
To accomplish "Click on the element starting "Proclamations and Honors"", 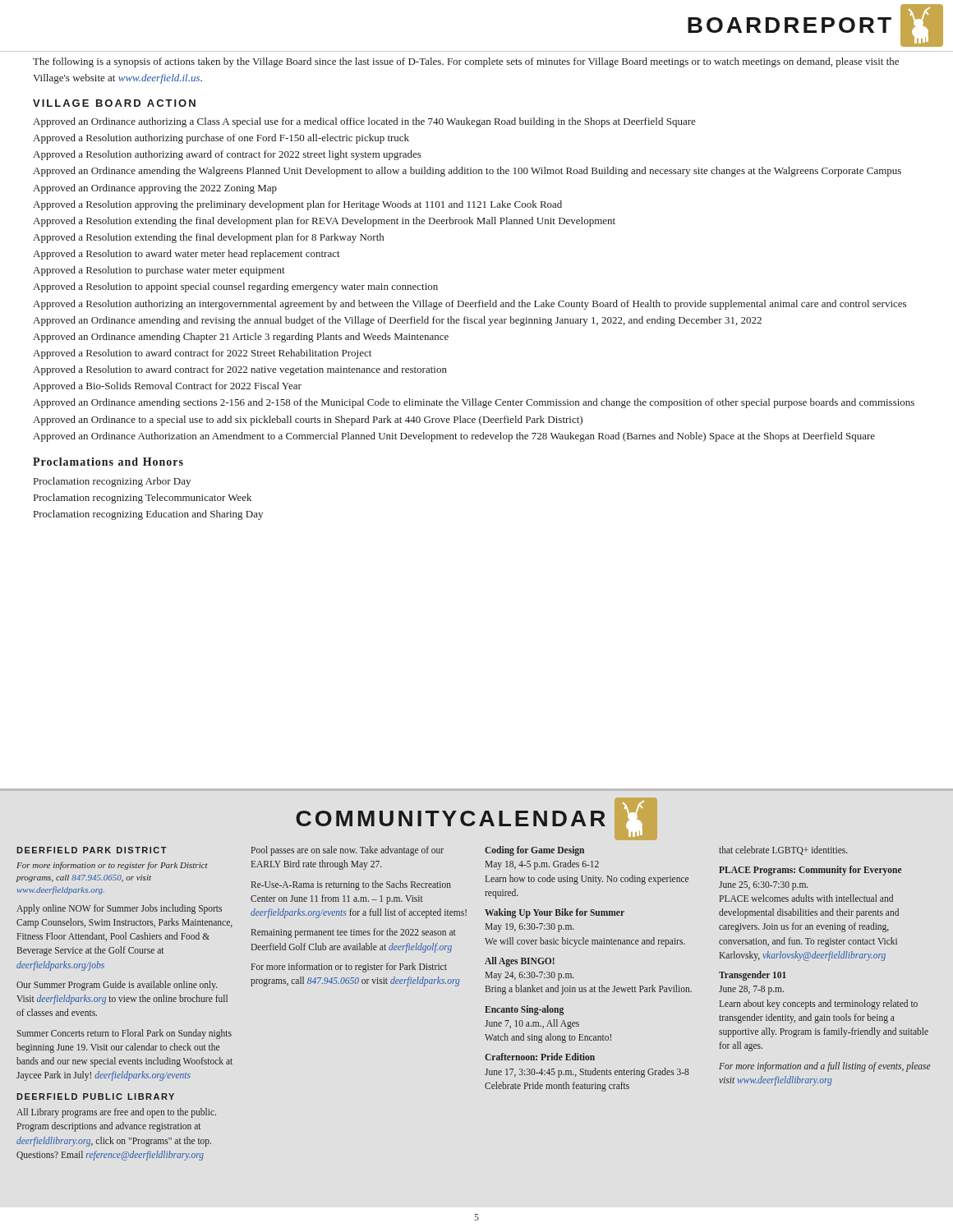I will 108,462.
